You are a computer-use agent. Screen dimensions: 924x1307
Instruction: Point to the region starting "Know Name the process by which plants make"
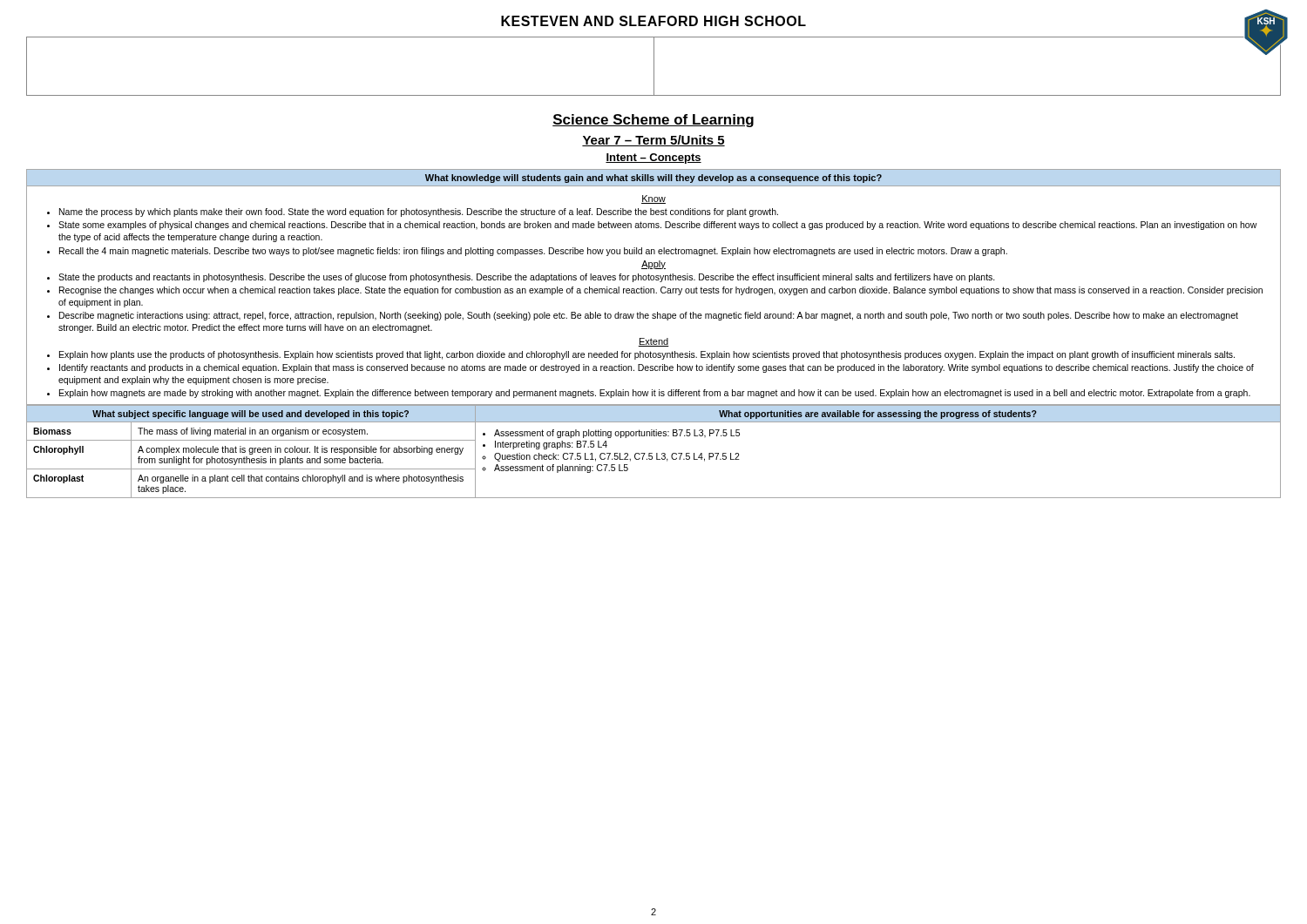pyautogui.click(x=654, y=296)
